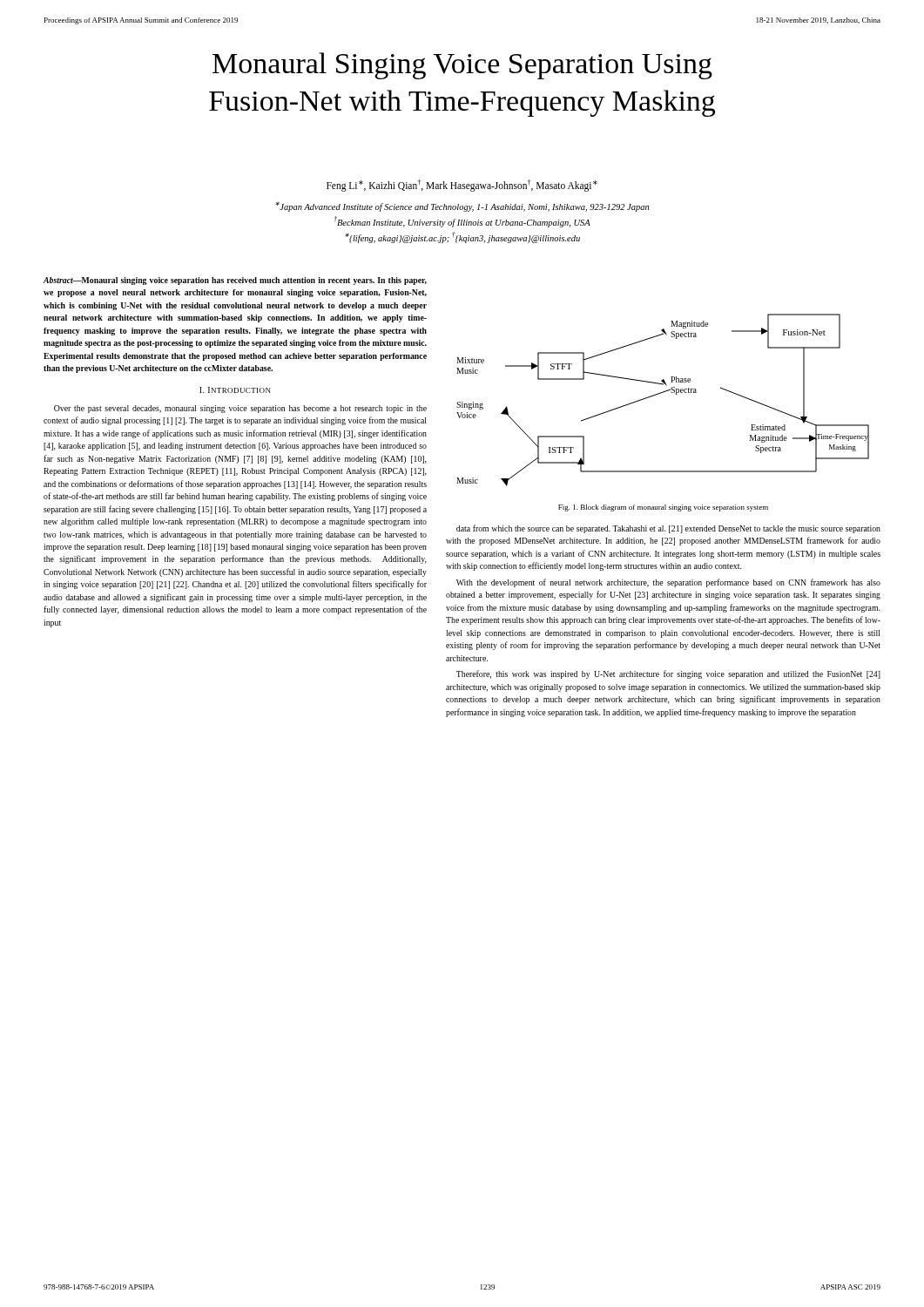
Task: Find the text starting "data from which"
Action: [663, 621]
